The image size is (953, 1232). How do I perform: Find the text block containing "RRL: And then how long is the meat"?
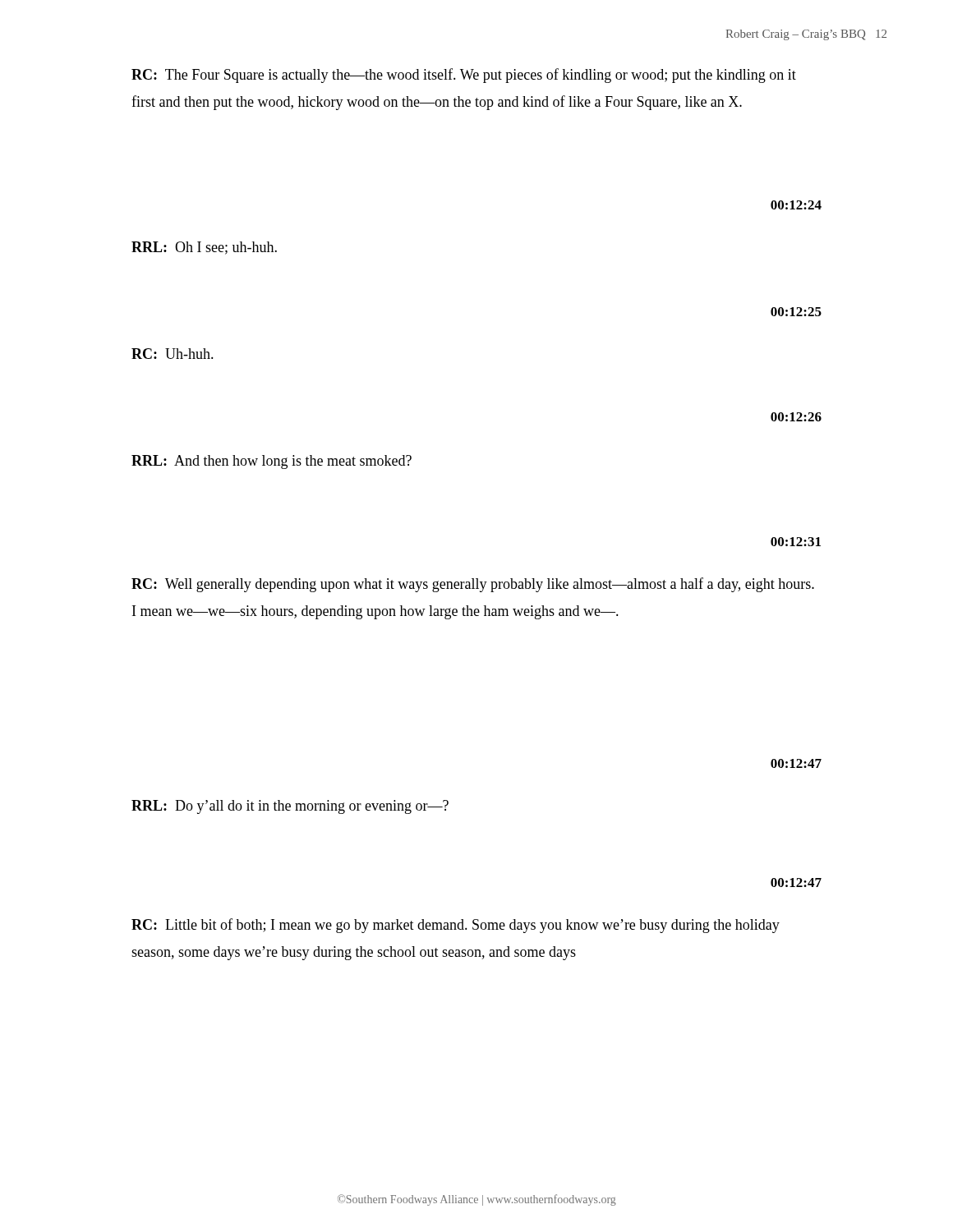click(272, 461)
